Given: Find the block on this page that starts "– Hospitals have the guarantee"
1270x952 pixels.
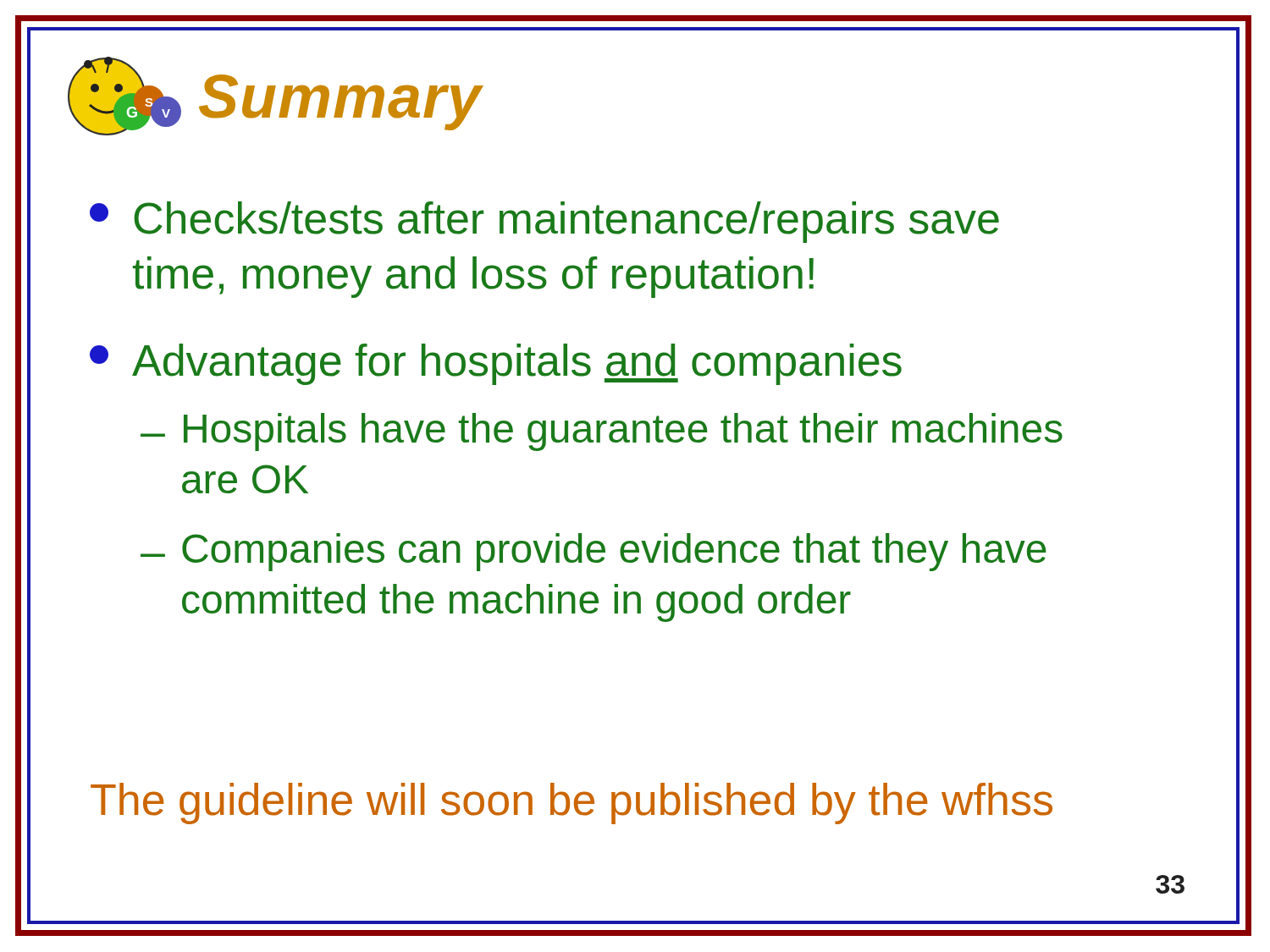Looking at the screenshot, I should click(x=602, y=454).
